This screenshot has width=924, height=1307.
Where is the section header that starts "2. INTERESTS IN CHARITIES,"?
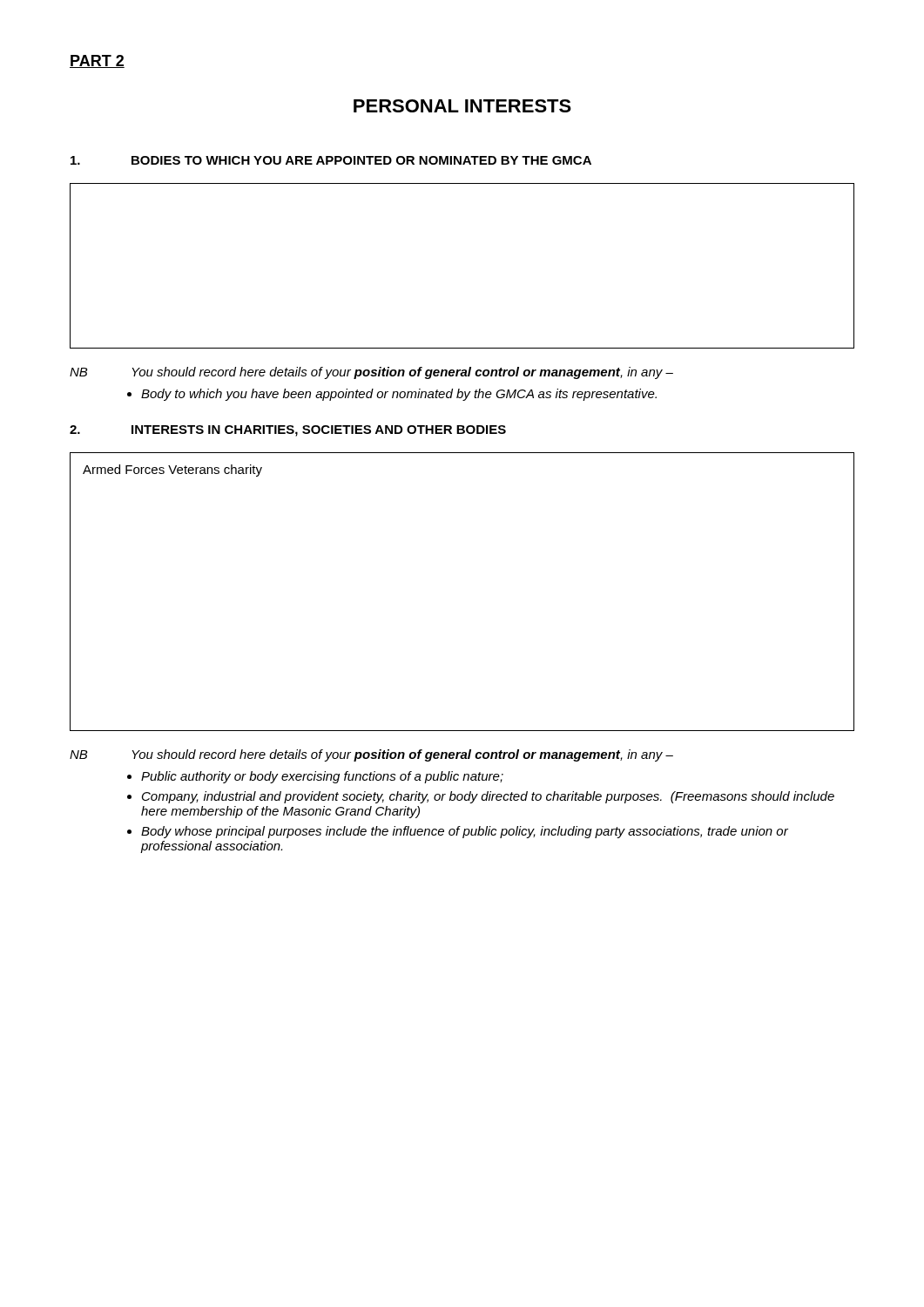pos(288,429)
